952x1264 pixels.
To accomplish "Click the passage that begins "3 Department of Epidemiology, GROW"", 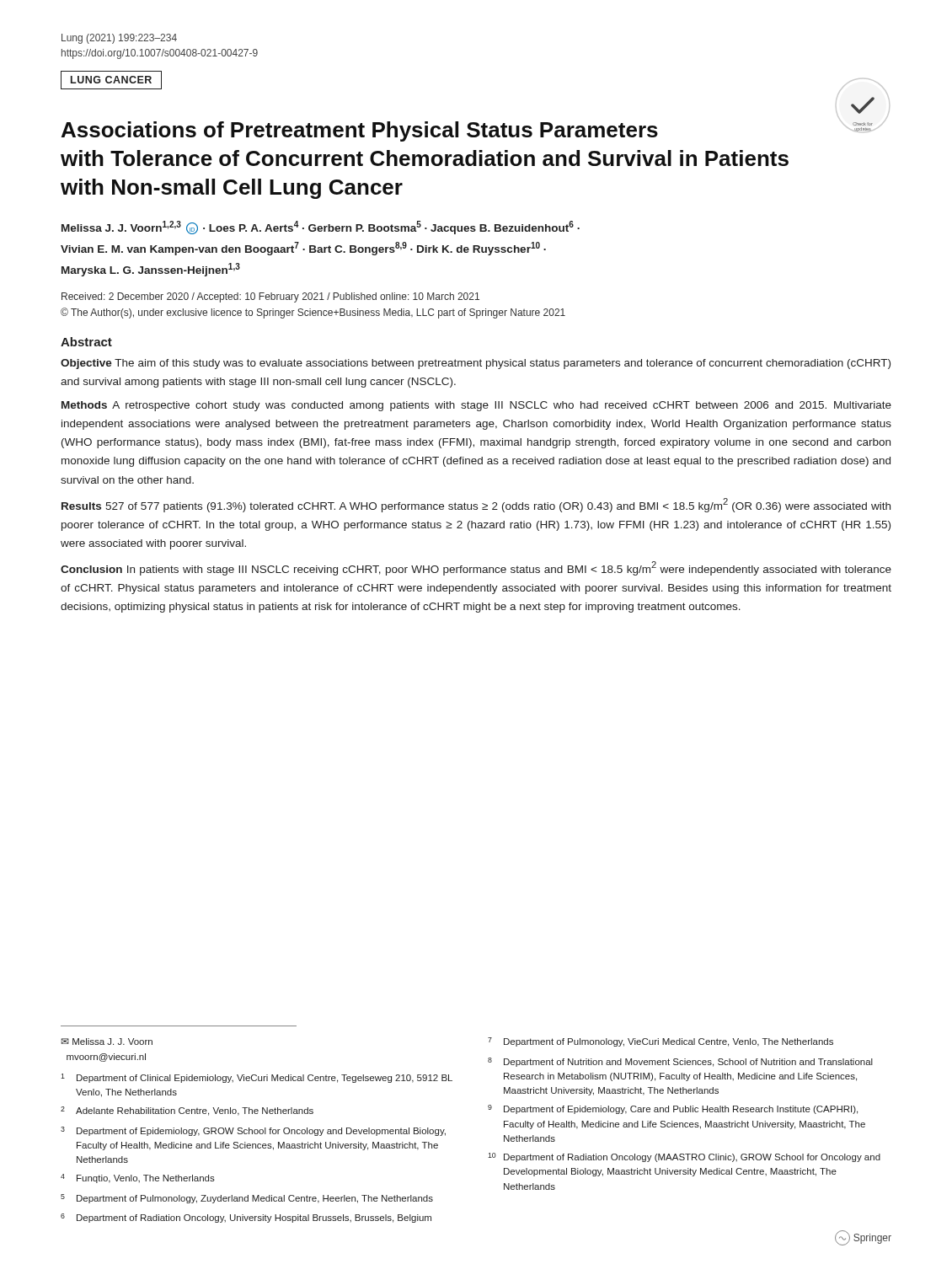I will point(262,1146).
